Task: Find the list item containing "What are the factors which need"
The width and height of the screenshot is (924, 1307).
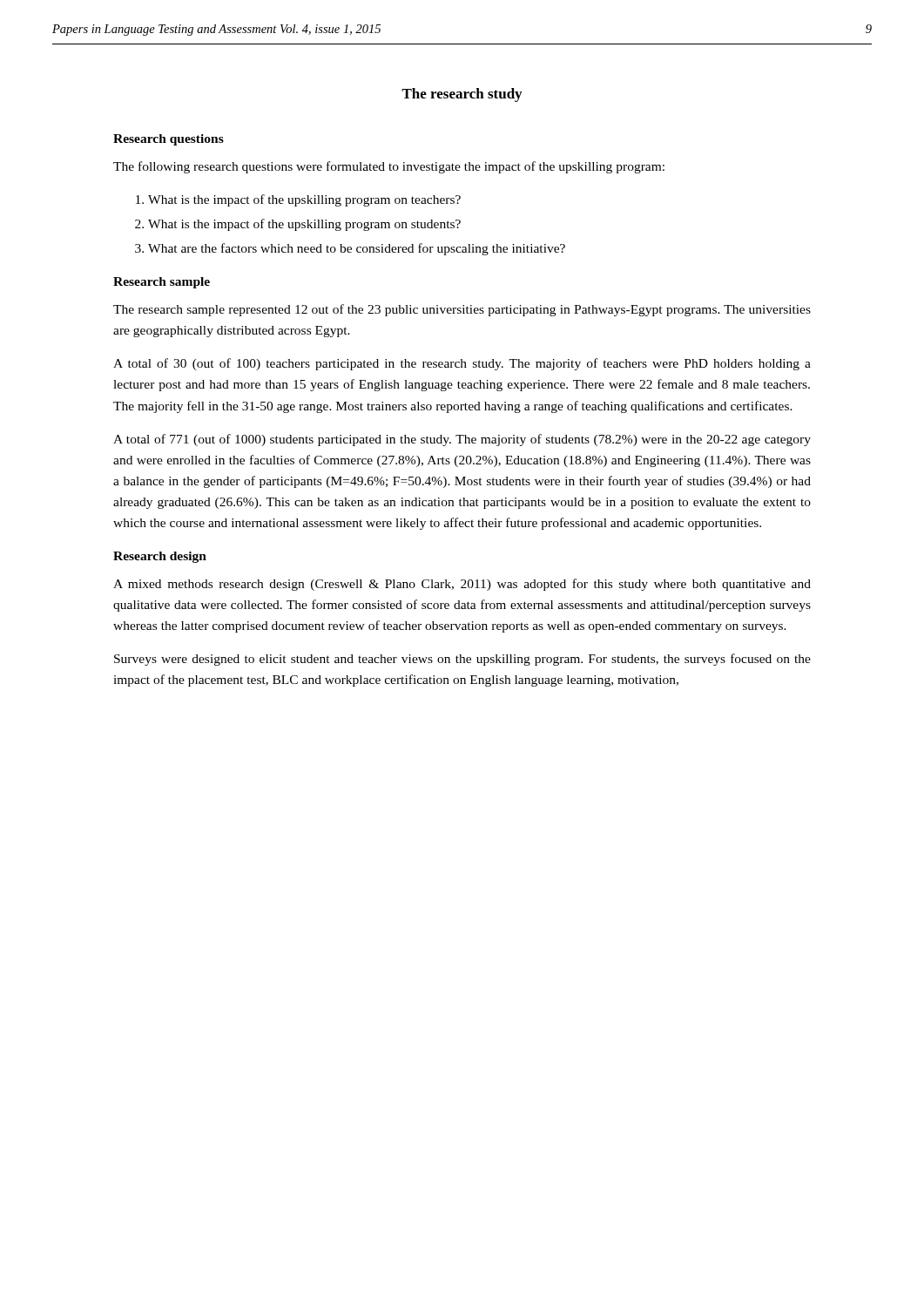Action: pyautogui.click(x=357, y=248)
